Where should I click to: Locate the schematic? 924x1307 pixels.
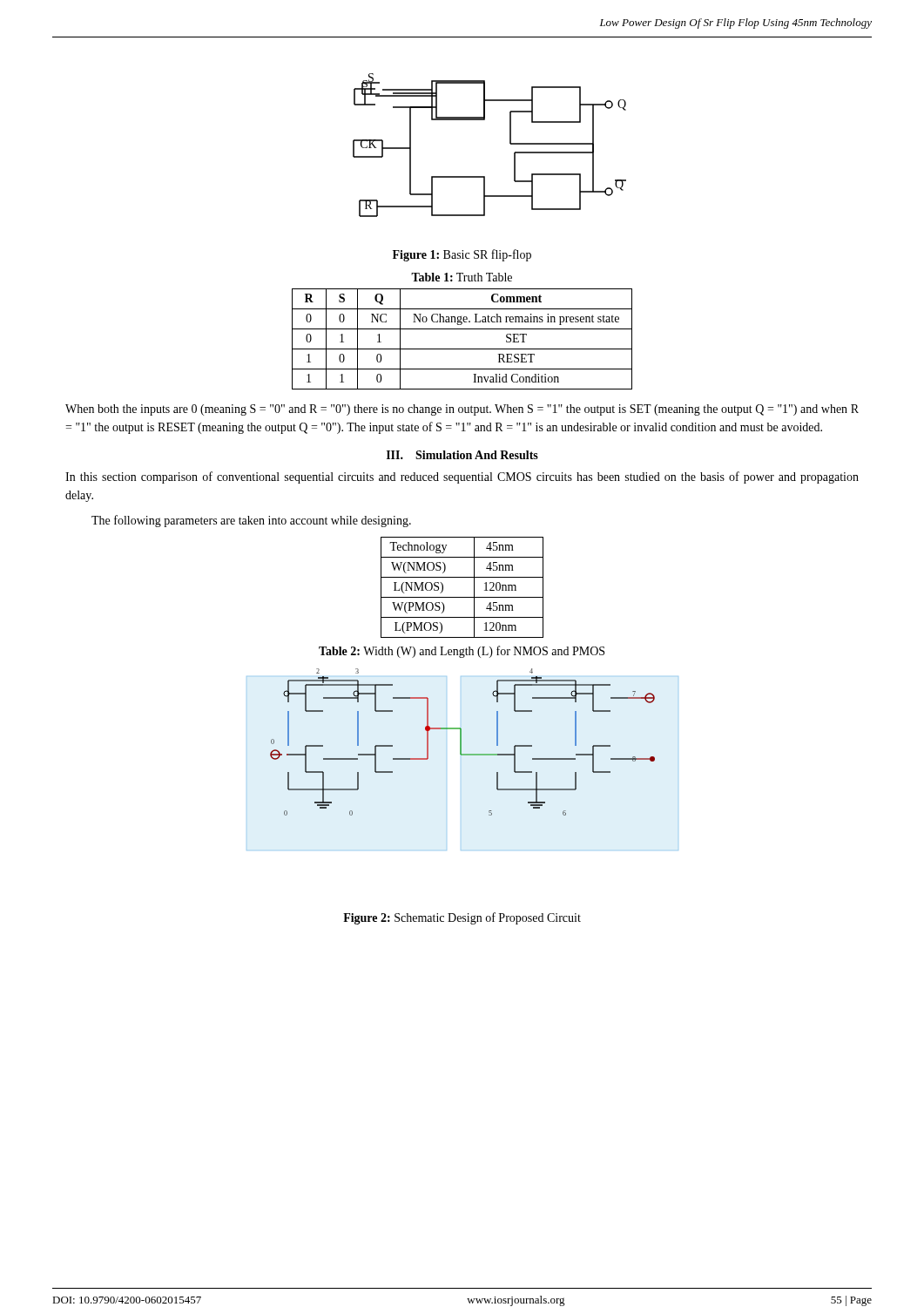pyautogui.click(x=462, y=787)
